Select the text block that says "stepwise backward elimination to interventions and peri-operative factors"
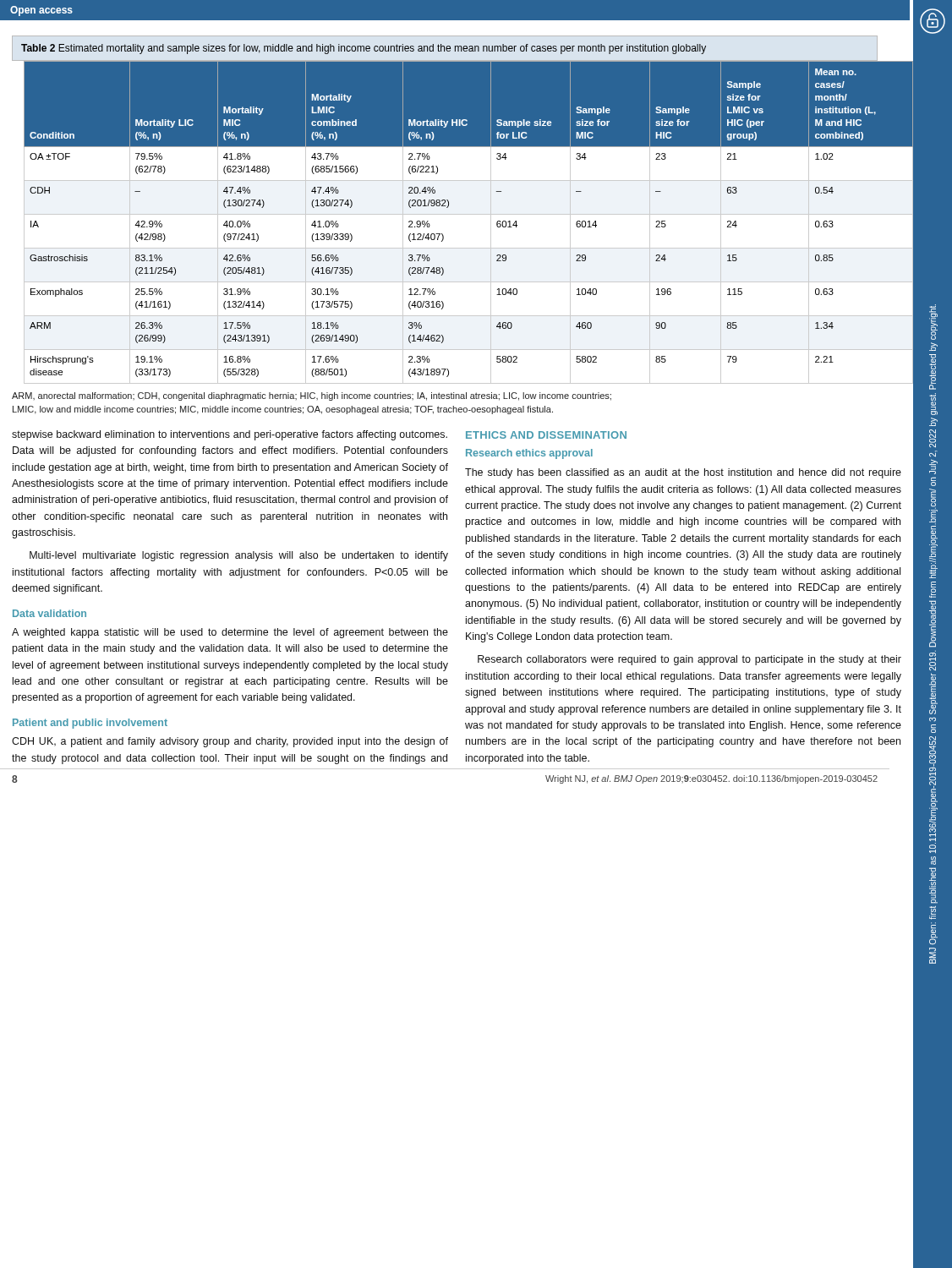The height and width of the screenshot is (1268, 952). (230, 512)
